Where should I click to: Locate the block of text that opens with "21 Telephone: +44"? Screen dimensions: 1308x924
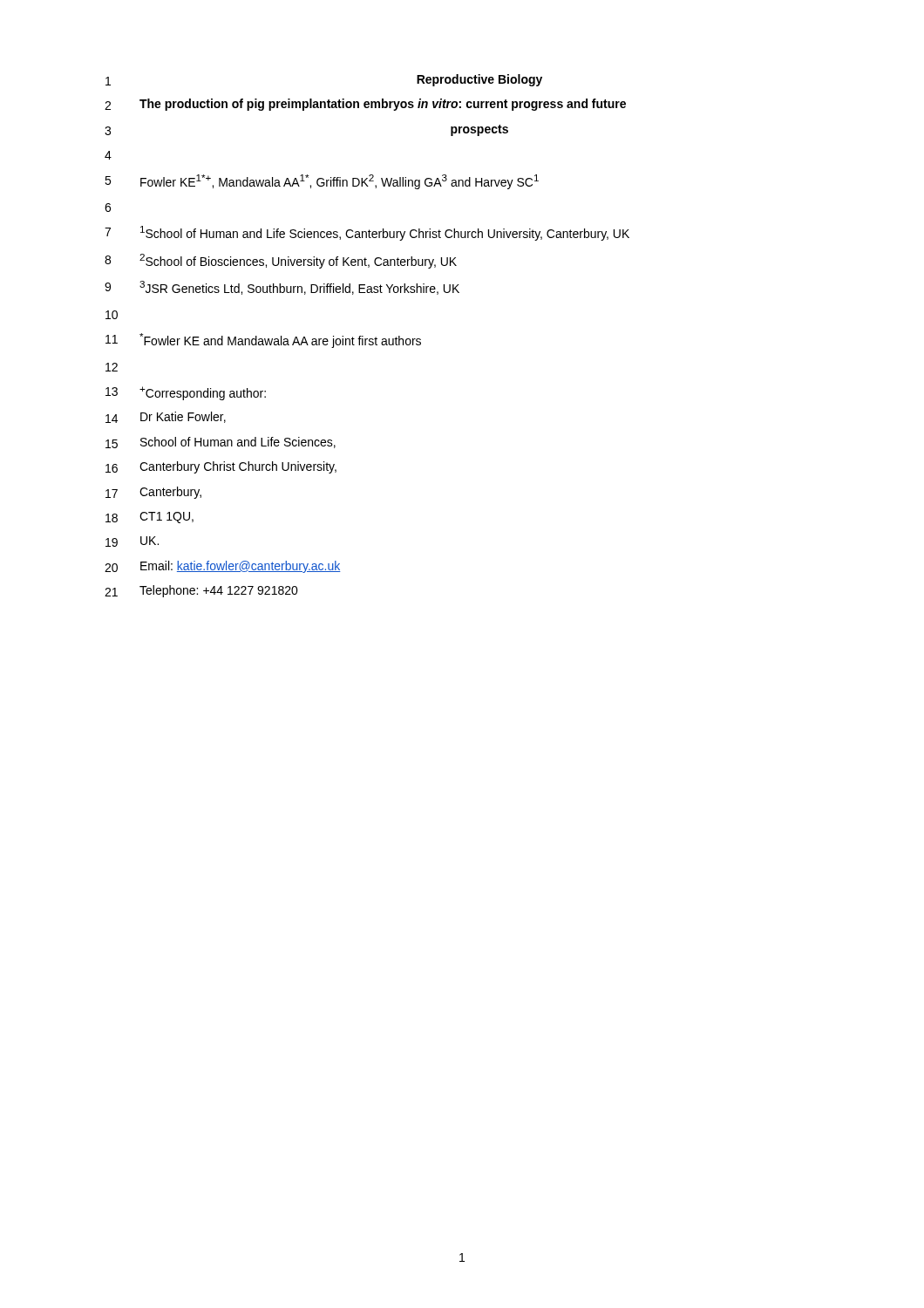[201, 591]
